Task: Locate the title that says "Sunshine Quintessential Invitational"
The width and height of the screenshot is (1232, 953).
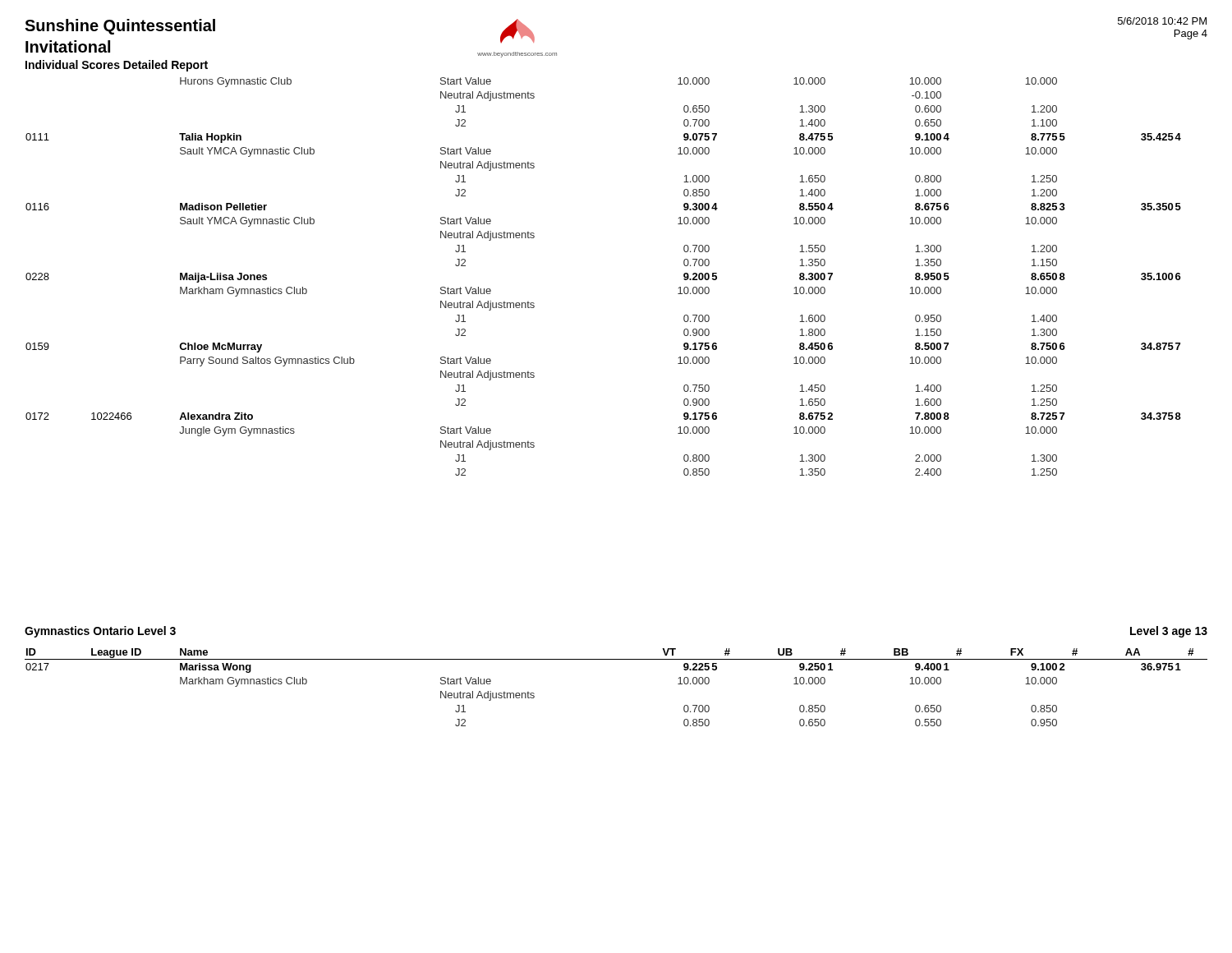Action: point(120,44)
